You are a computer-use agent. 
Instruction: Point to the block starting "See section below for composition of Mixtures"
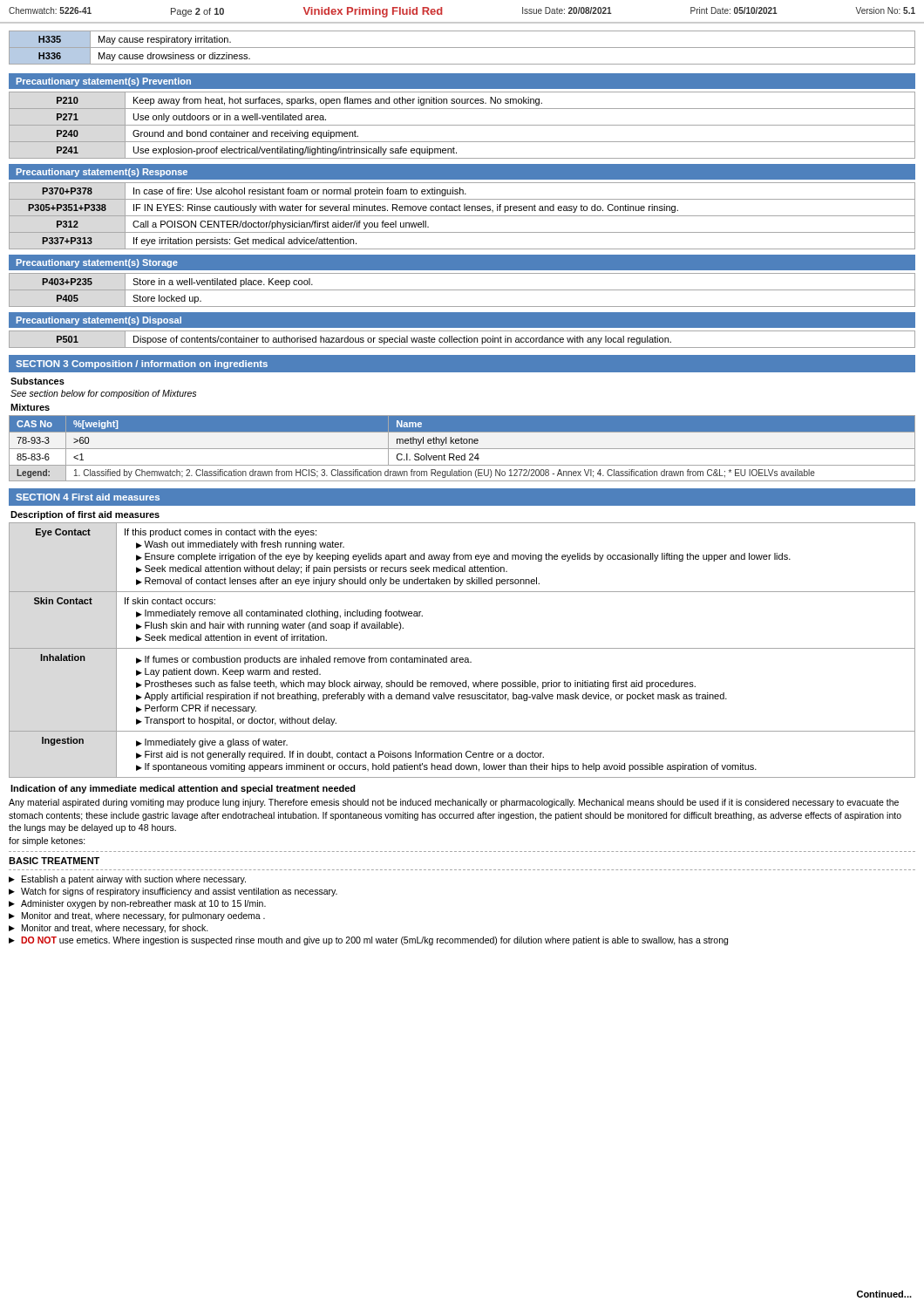pyautogui.click(x=104, y=393)
